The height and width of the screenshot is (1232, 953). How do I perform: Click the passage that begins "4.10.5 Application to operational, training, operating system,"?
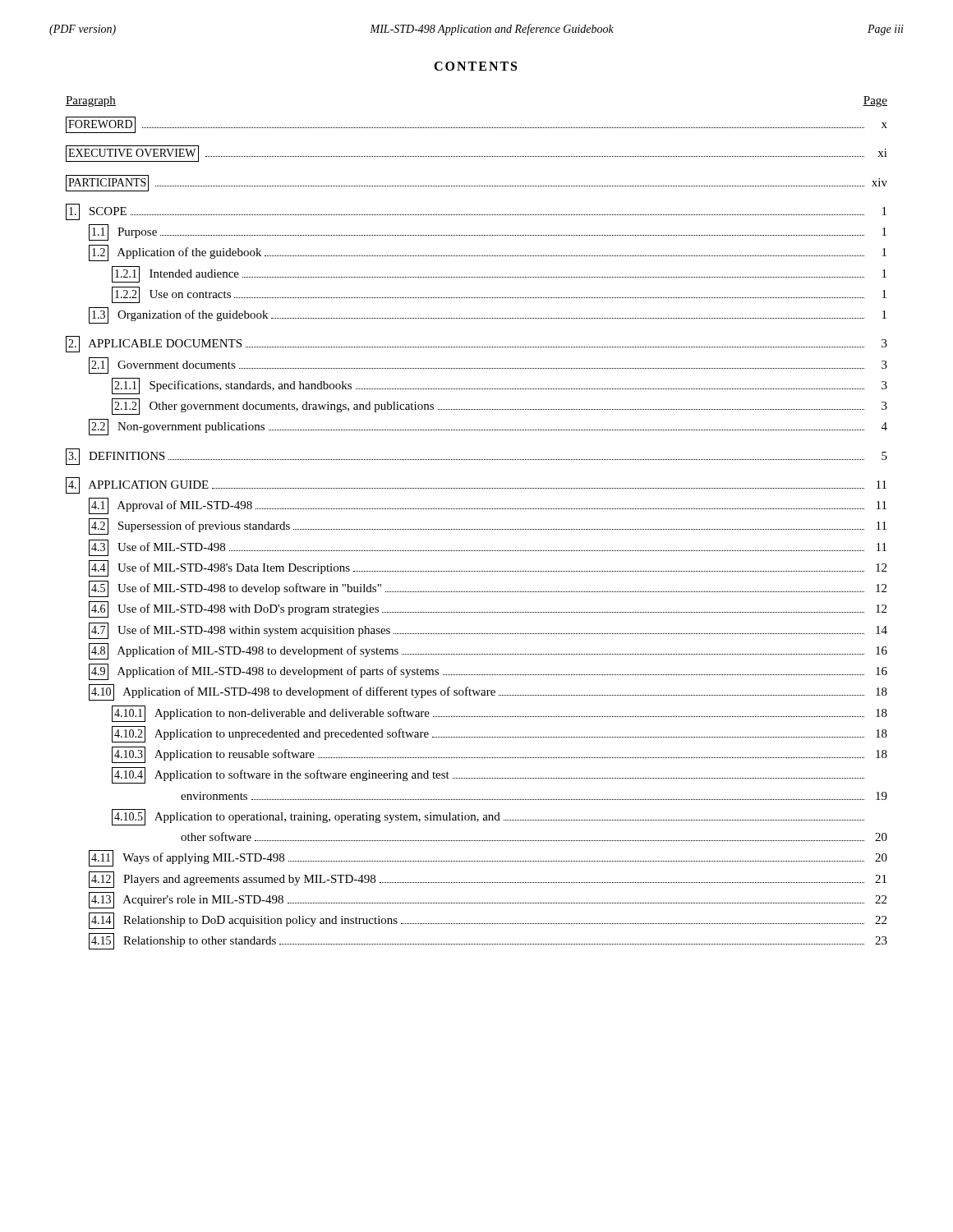pyautogui.click(x=488, y=817)
